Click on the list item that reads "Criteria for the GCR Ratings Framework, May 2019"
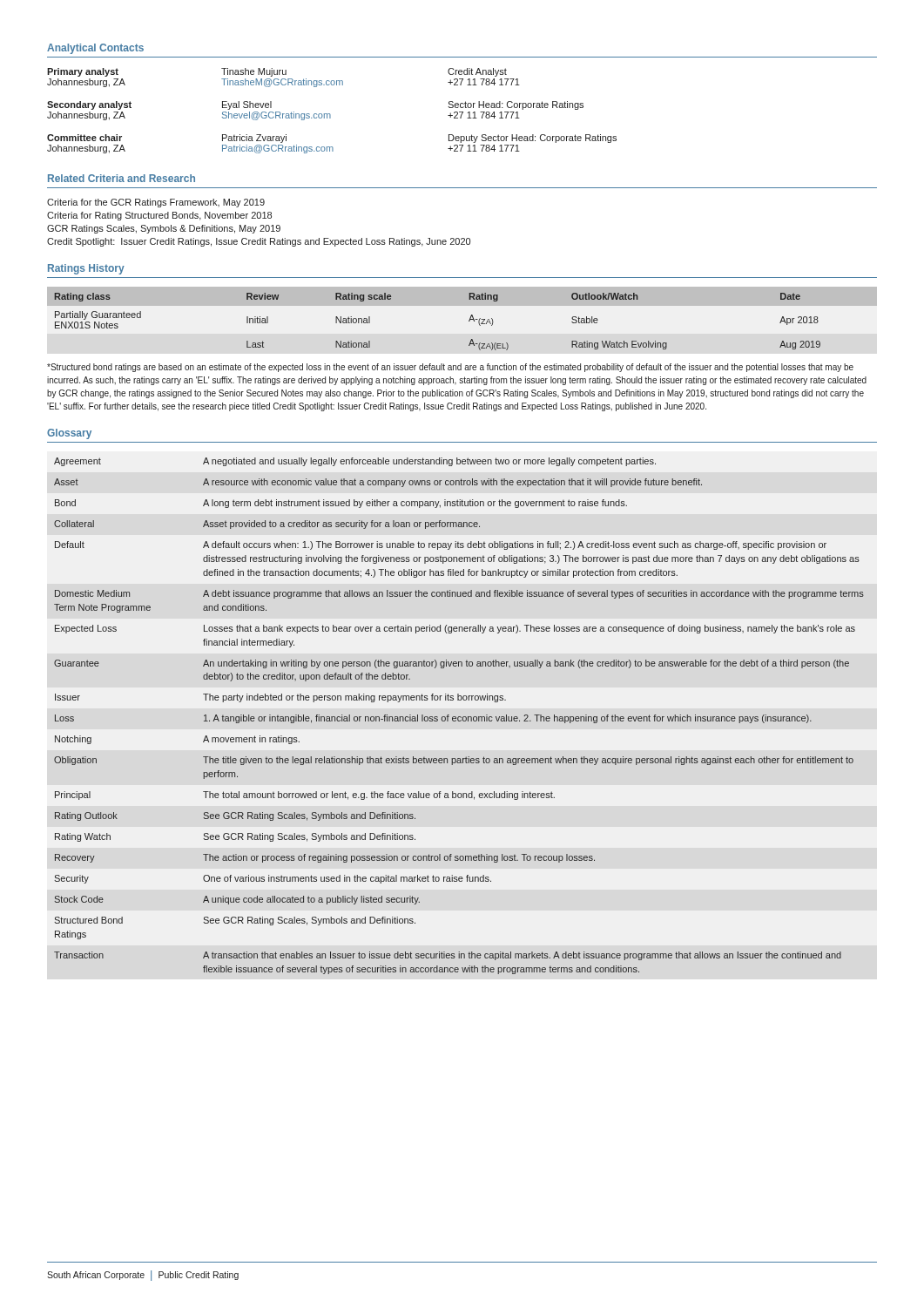 point(156,202)
